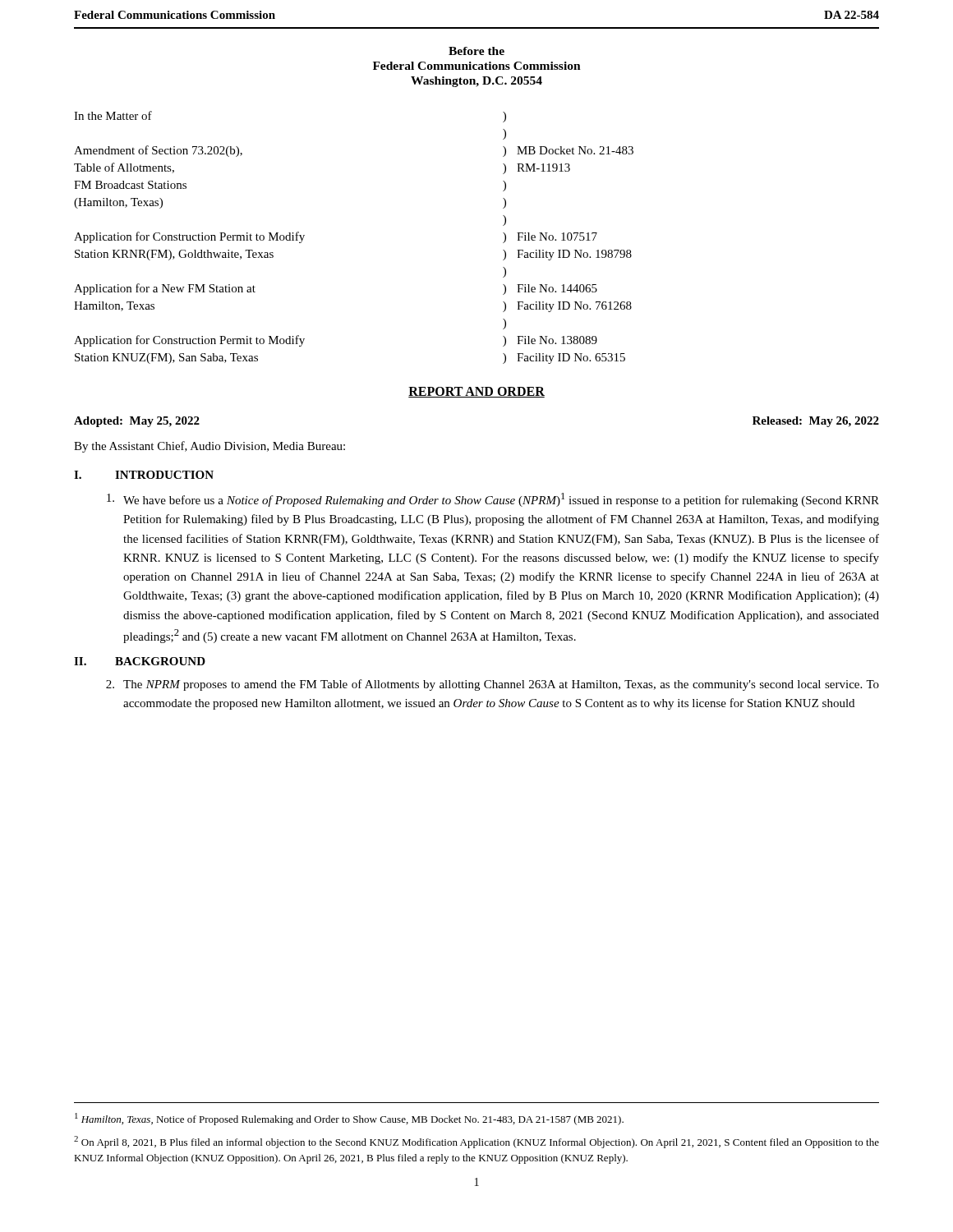Navigate to the block starting "II. BACKGROUND"
The image size is (953, 1232).
pyautogui.click(x=140, y=662)
